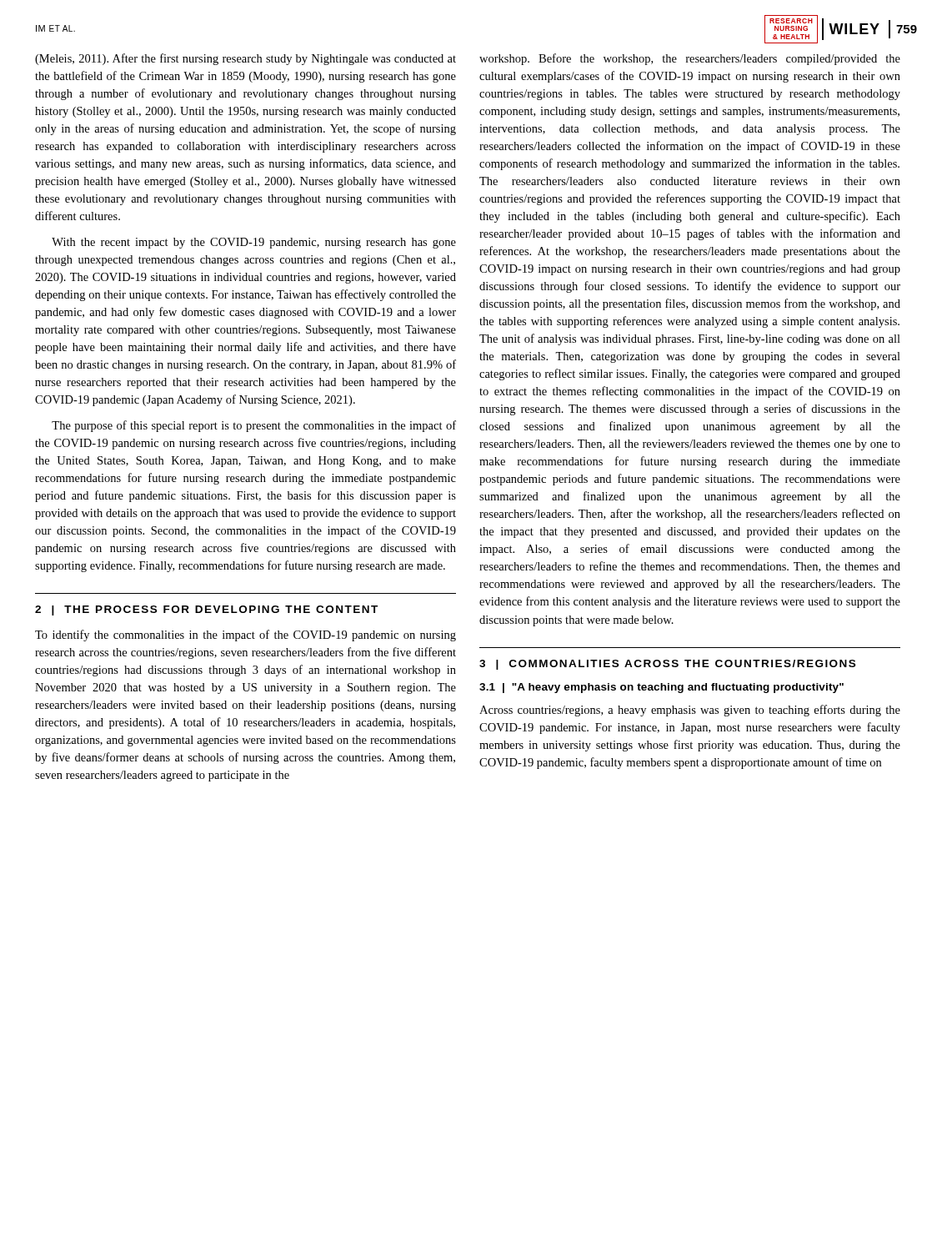Locate the block of text that opens with "Across countries/regions, a heavy emphasis was"
Image resolution: width=952 pixels, height=1251 pixels.
coord(690,736)
